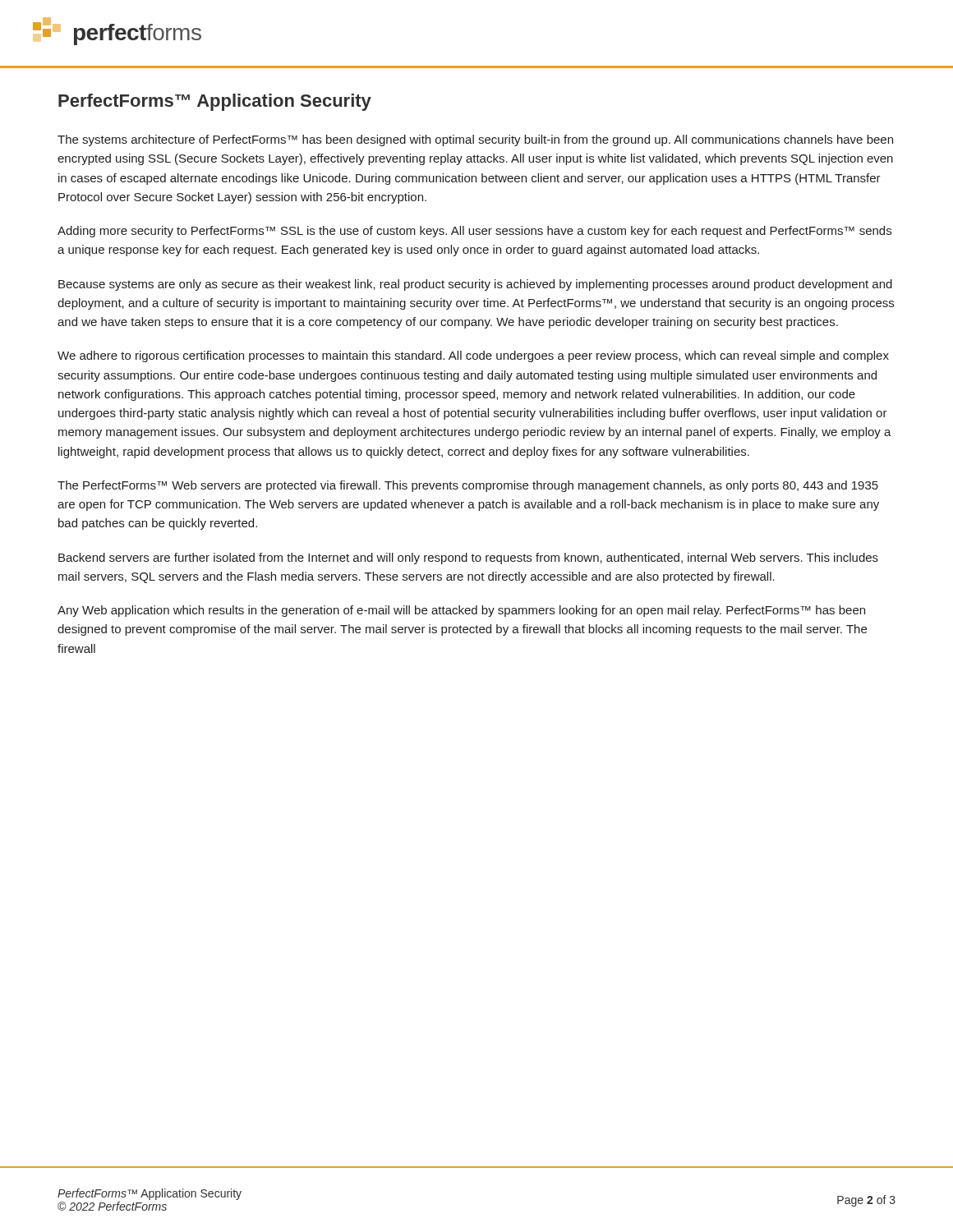
Task: Locate the text "PerfectForms™ Application Security"
Action: click(214, 101)
